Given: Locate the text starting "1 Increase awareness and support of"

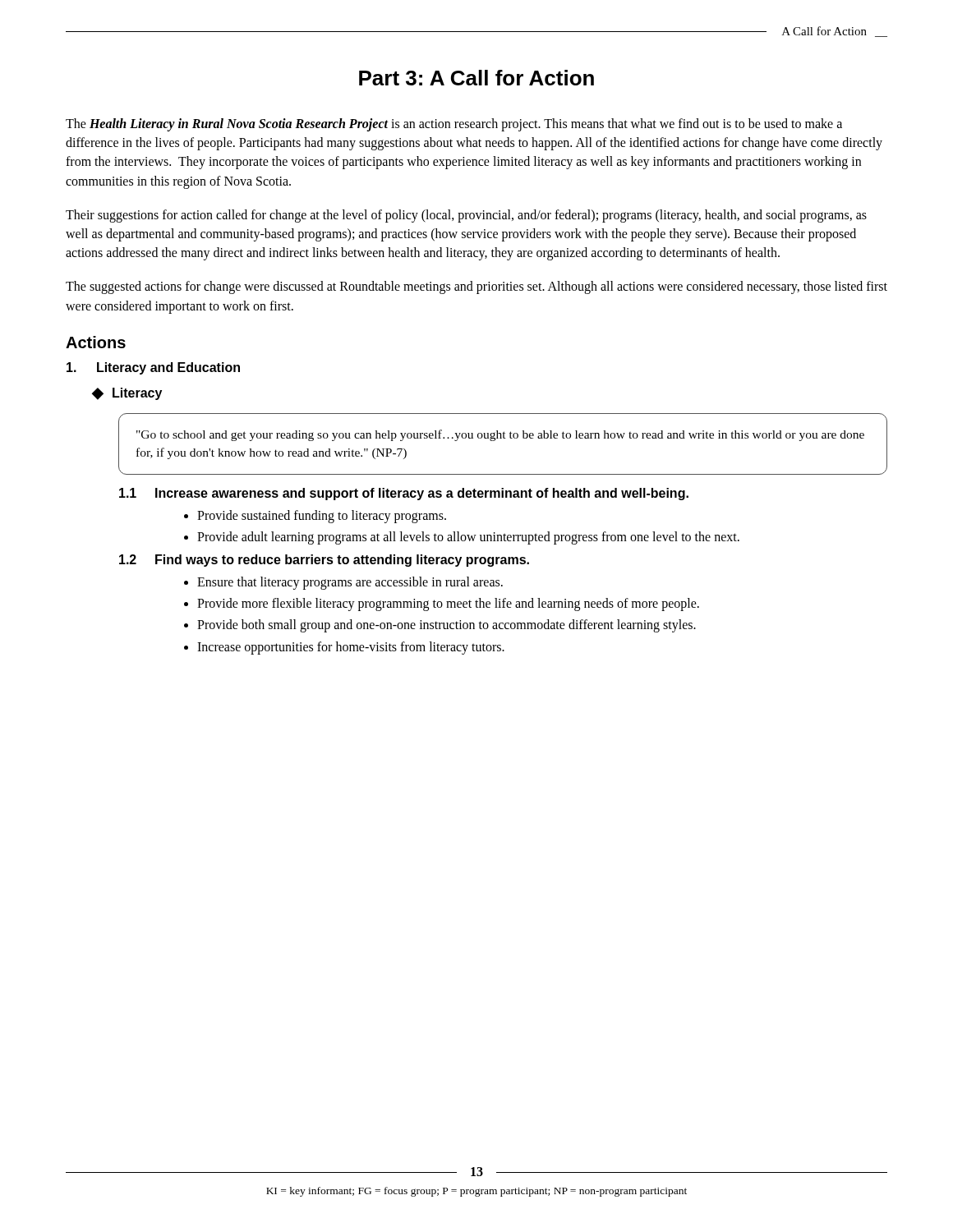Looking at the screenshot, I should pos(404,493).
